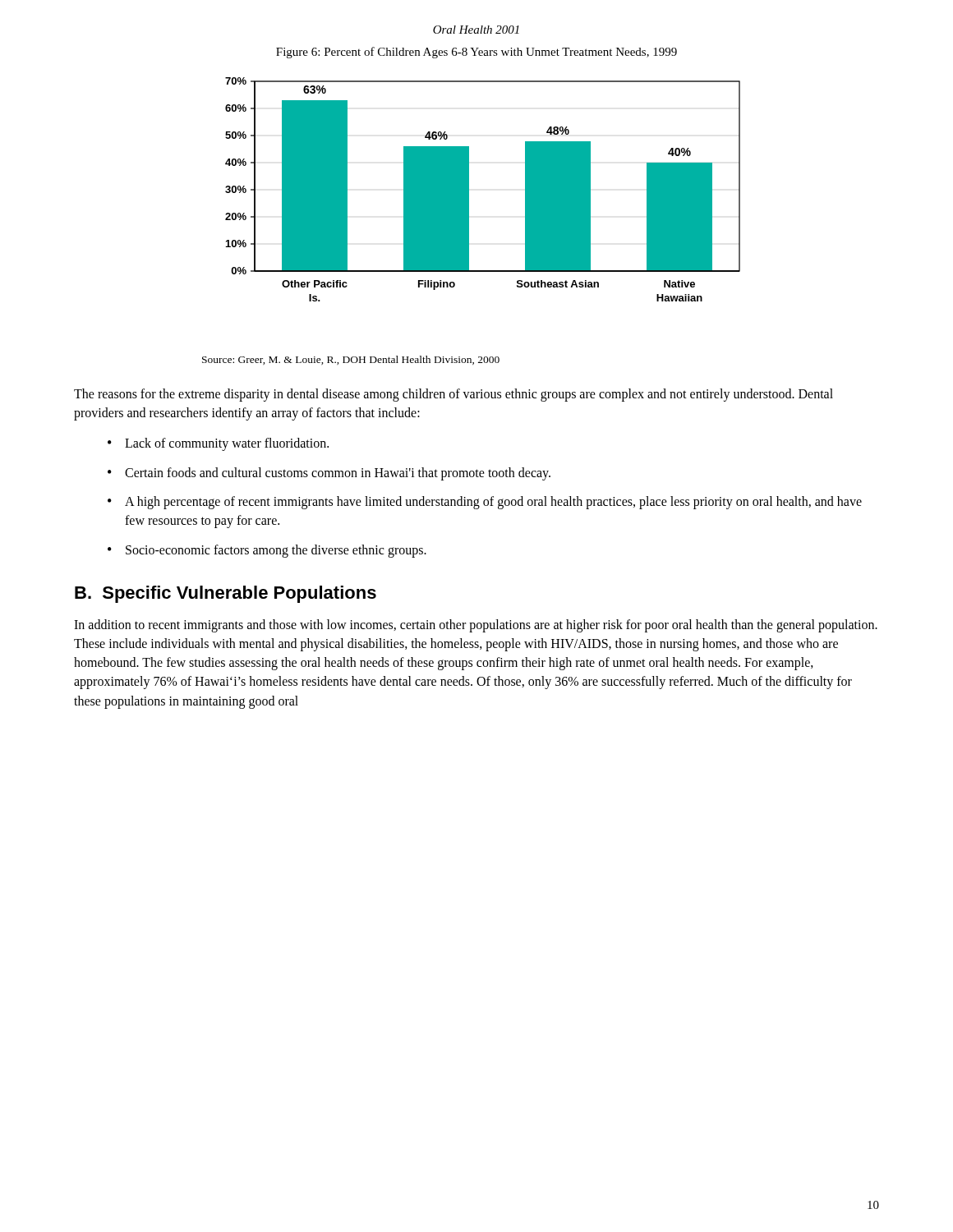Where is the passage that starts "• Certain foods and cultural customs"?
This screenshot has height=1232, width=953.
pyautogui.click(x=493, y=473)
